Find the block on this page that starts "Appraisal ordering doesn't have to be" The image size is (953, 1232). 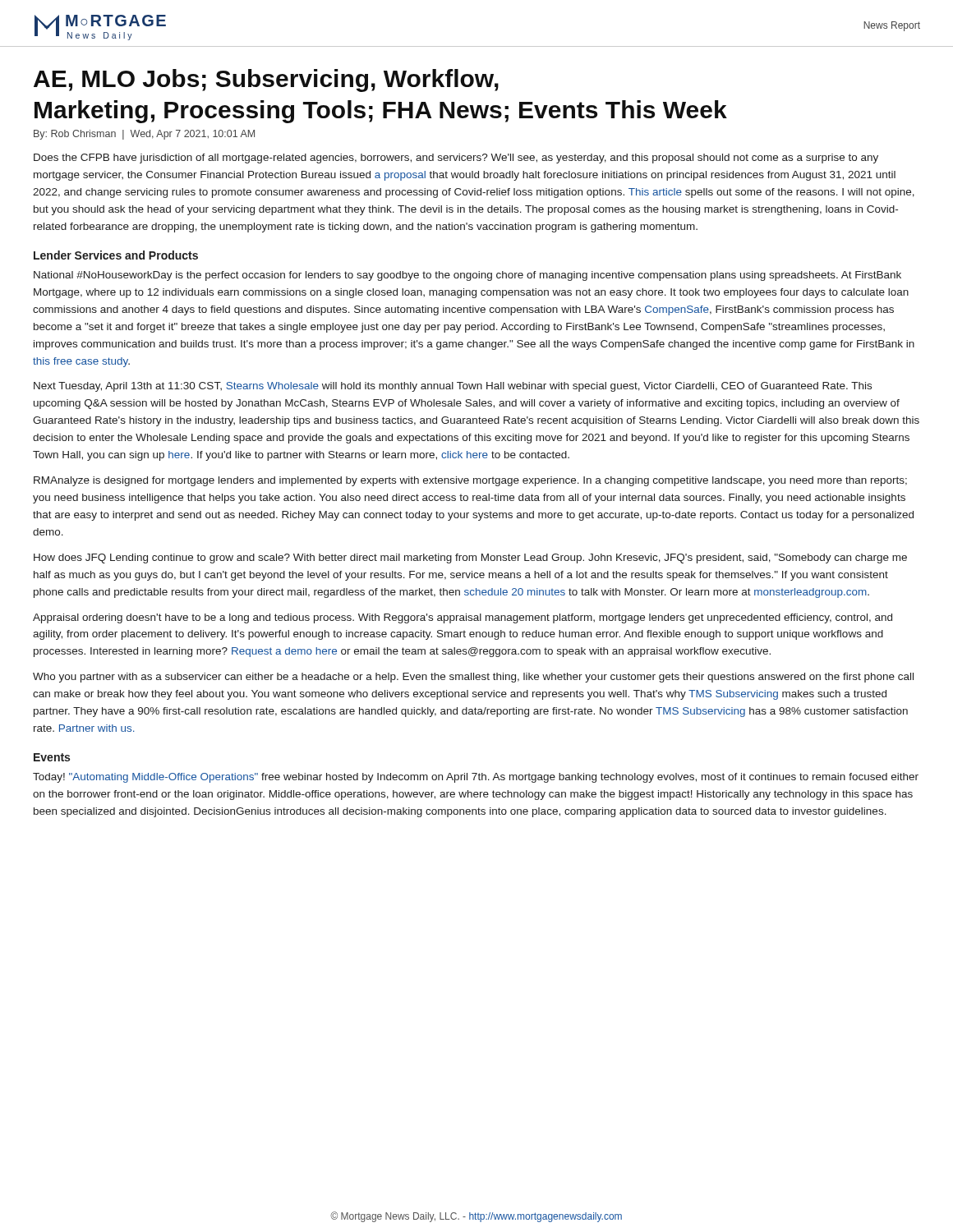click(x=463, y=634)
